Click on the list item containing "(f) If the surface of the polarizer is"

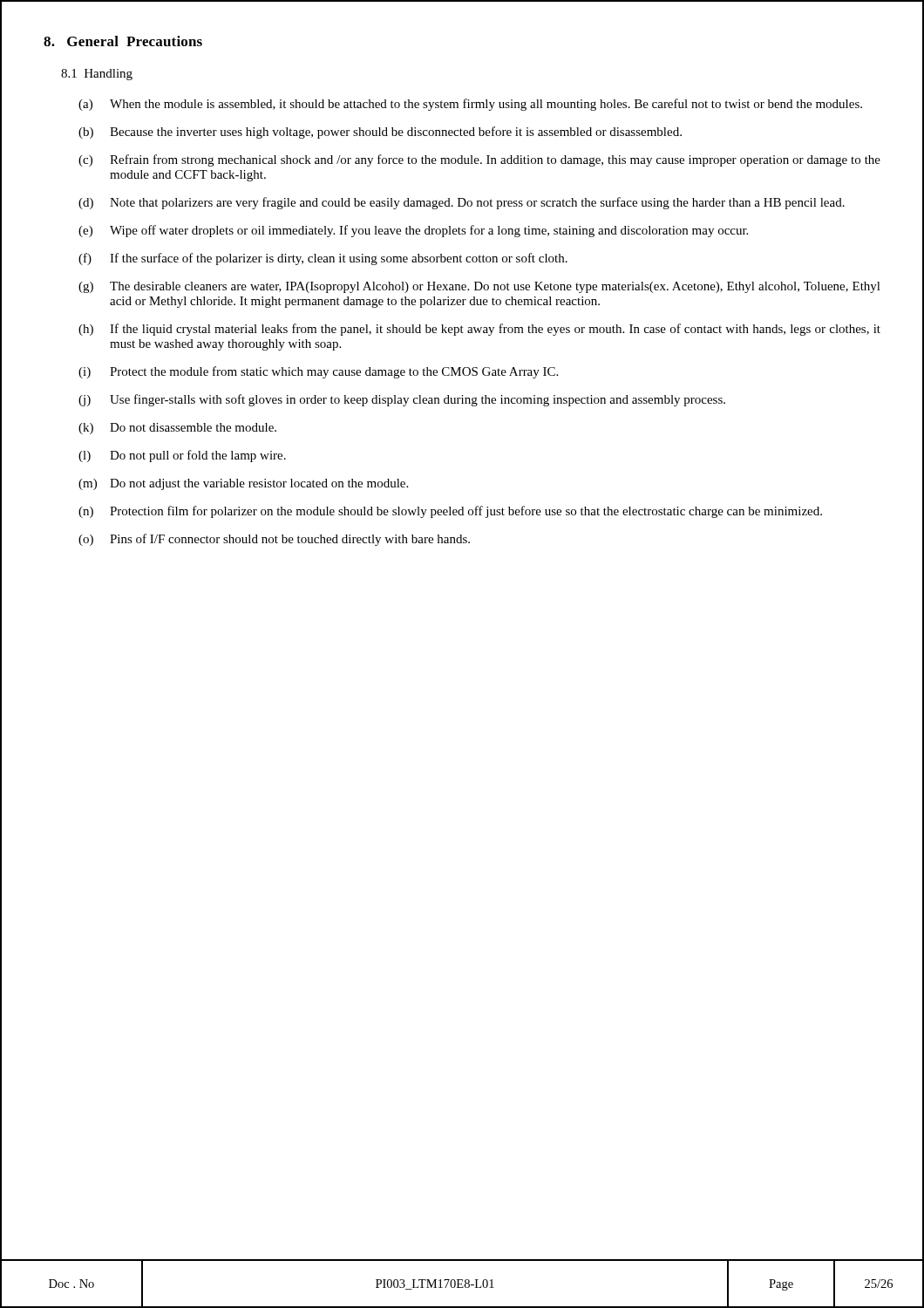479,259
